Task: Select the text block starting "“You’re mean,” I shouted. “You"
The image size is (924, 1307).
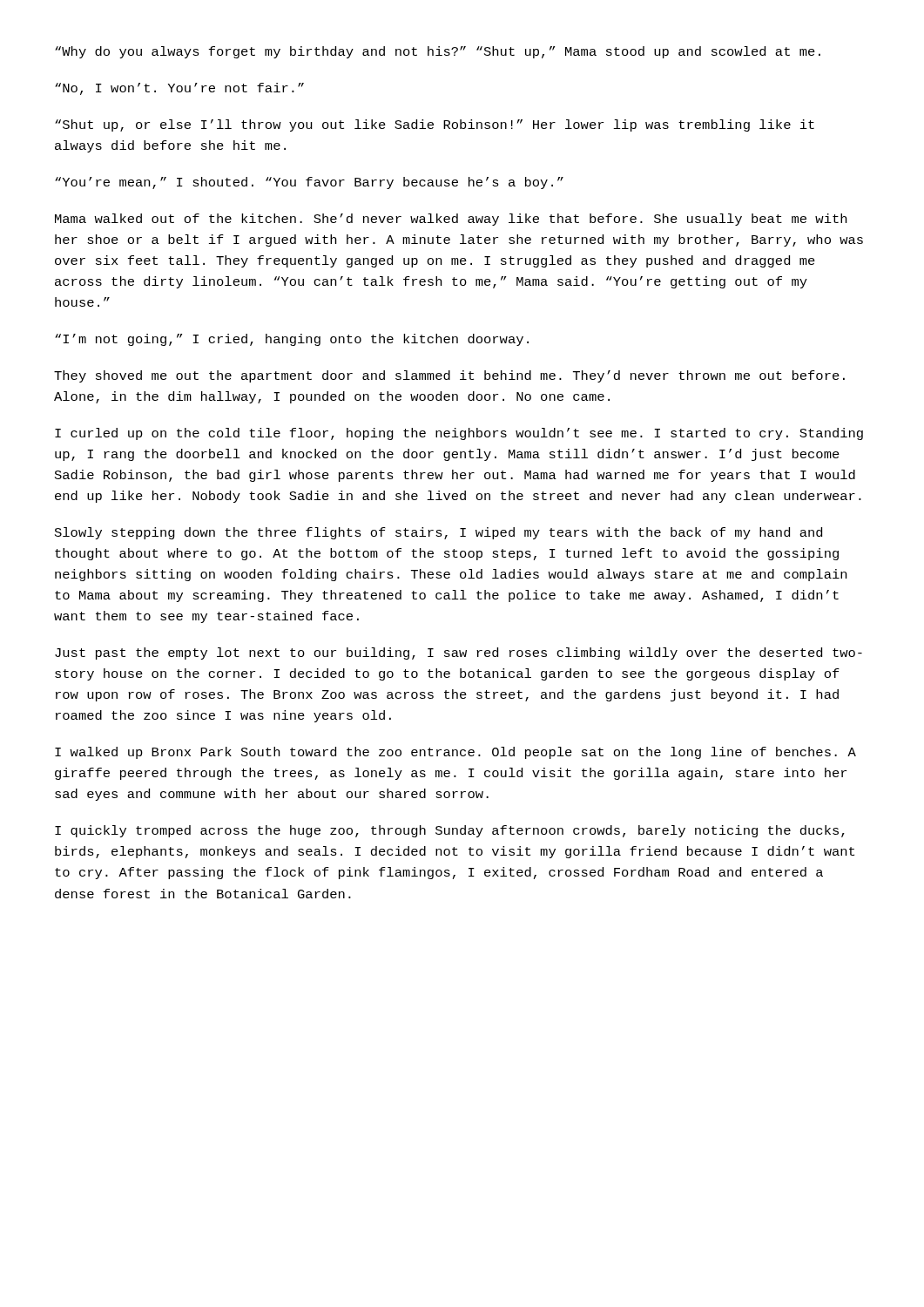Action: pos(309,183)
